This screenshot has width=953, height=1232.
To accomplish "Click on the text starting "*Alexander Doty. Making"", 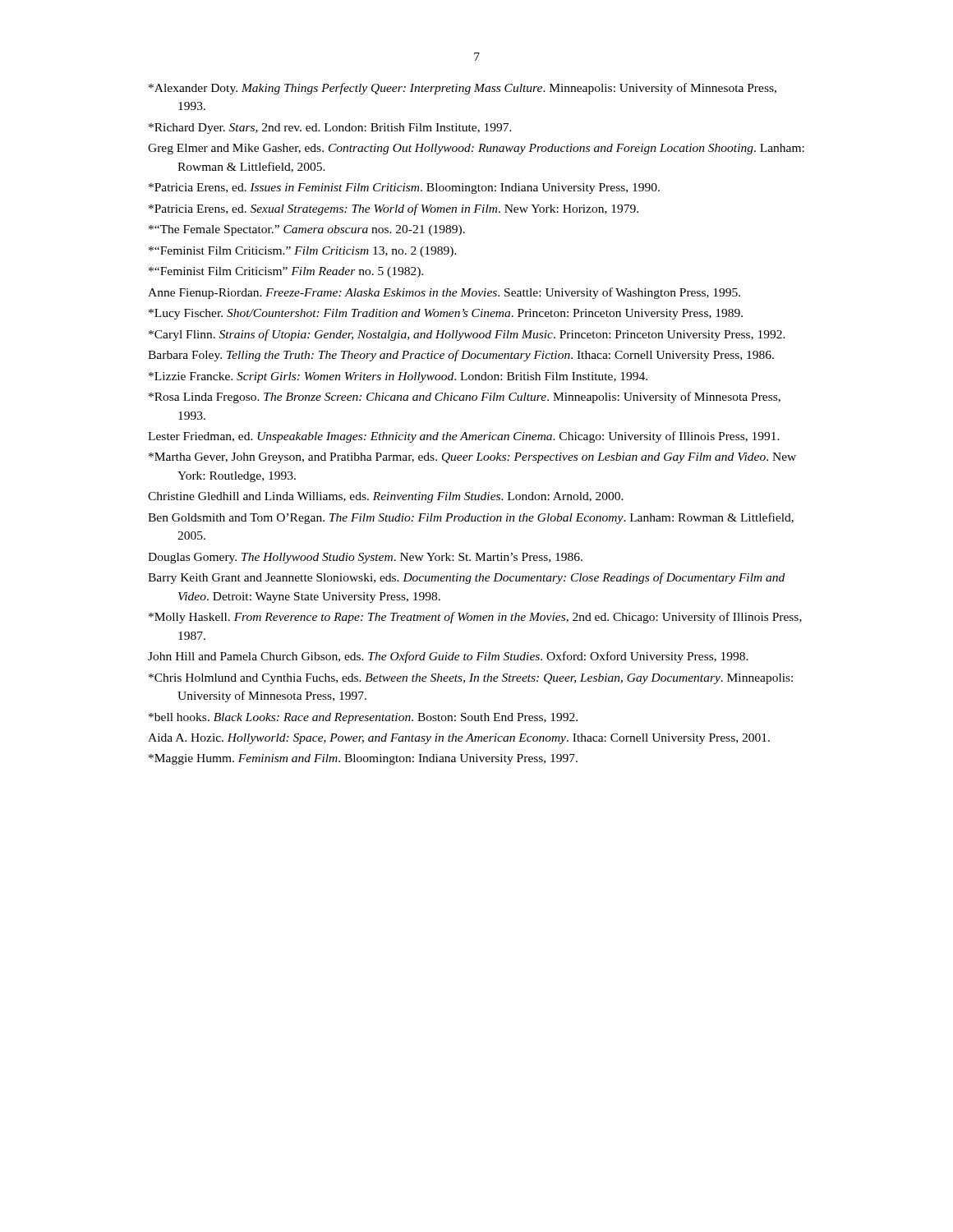I will click(x=462, y=97).
